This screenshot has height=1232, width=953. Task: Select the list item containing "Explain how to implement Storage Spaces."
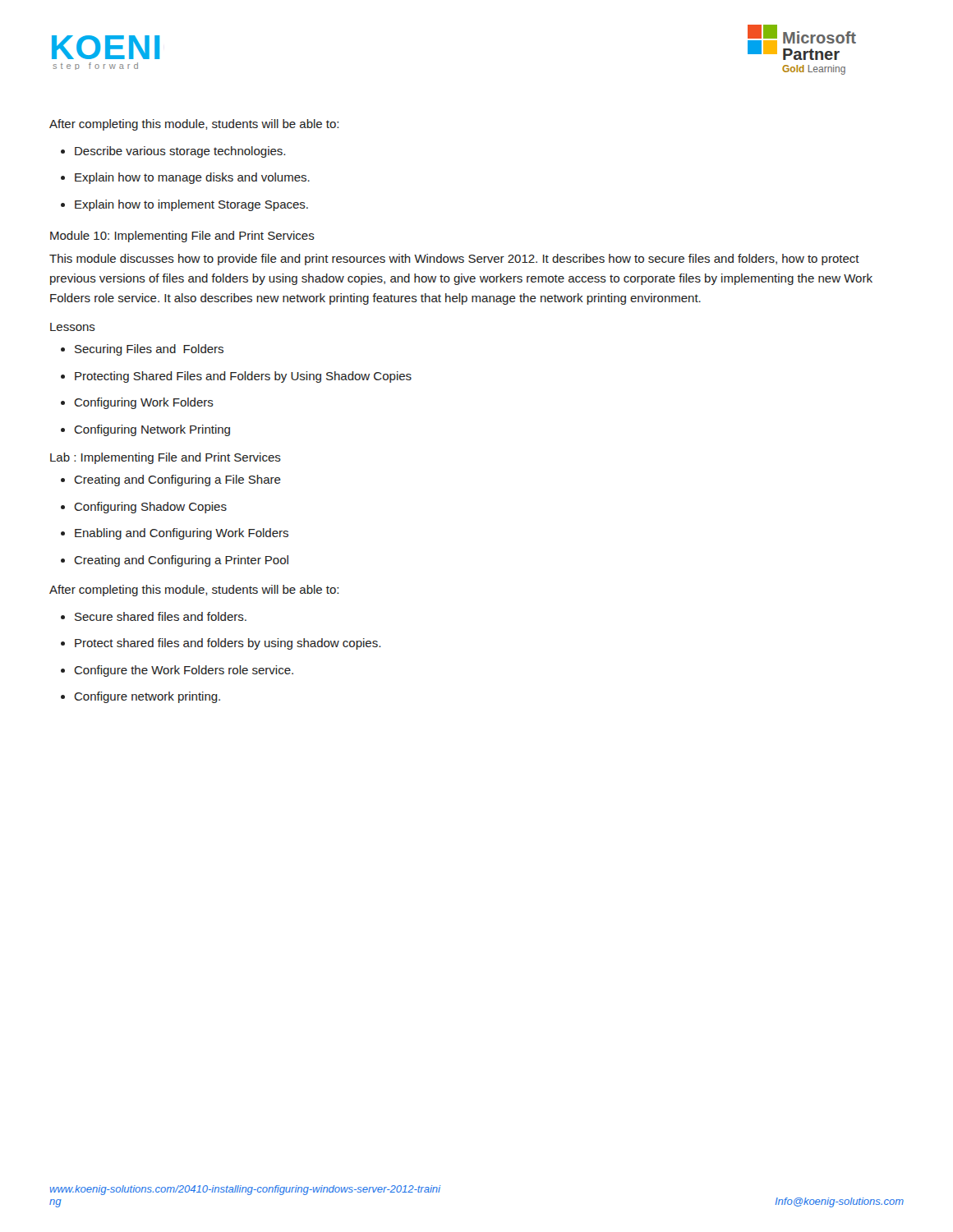coord(191,204)
